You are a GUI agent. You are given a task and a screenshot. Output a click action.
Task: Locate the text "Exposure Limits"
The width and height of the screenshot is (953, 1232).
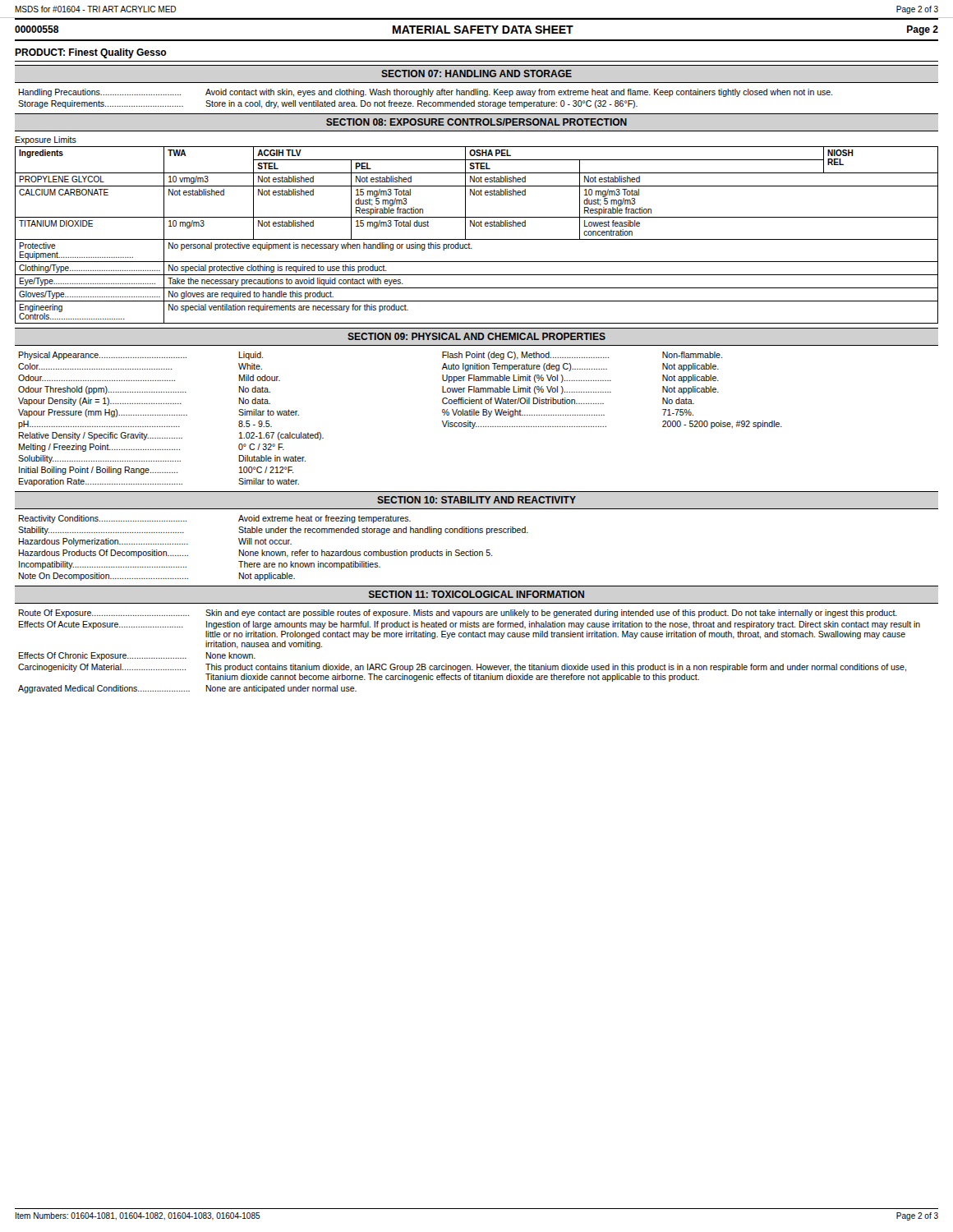[x=45, y=140]
